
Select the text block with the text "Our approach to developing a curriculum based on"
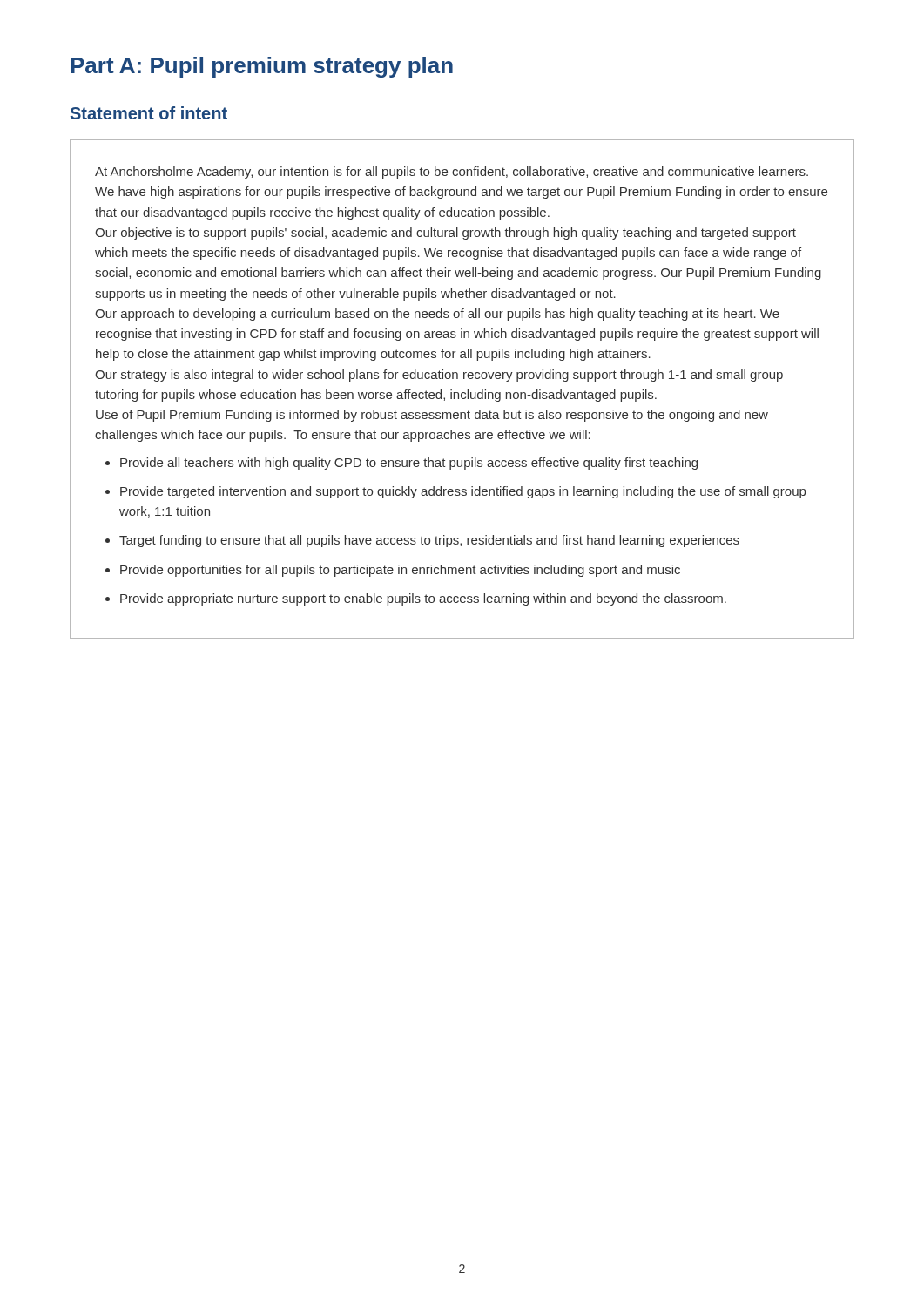(x=462, y=333)
